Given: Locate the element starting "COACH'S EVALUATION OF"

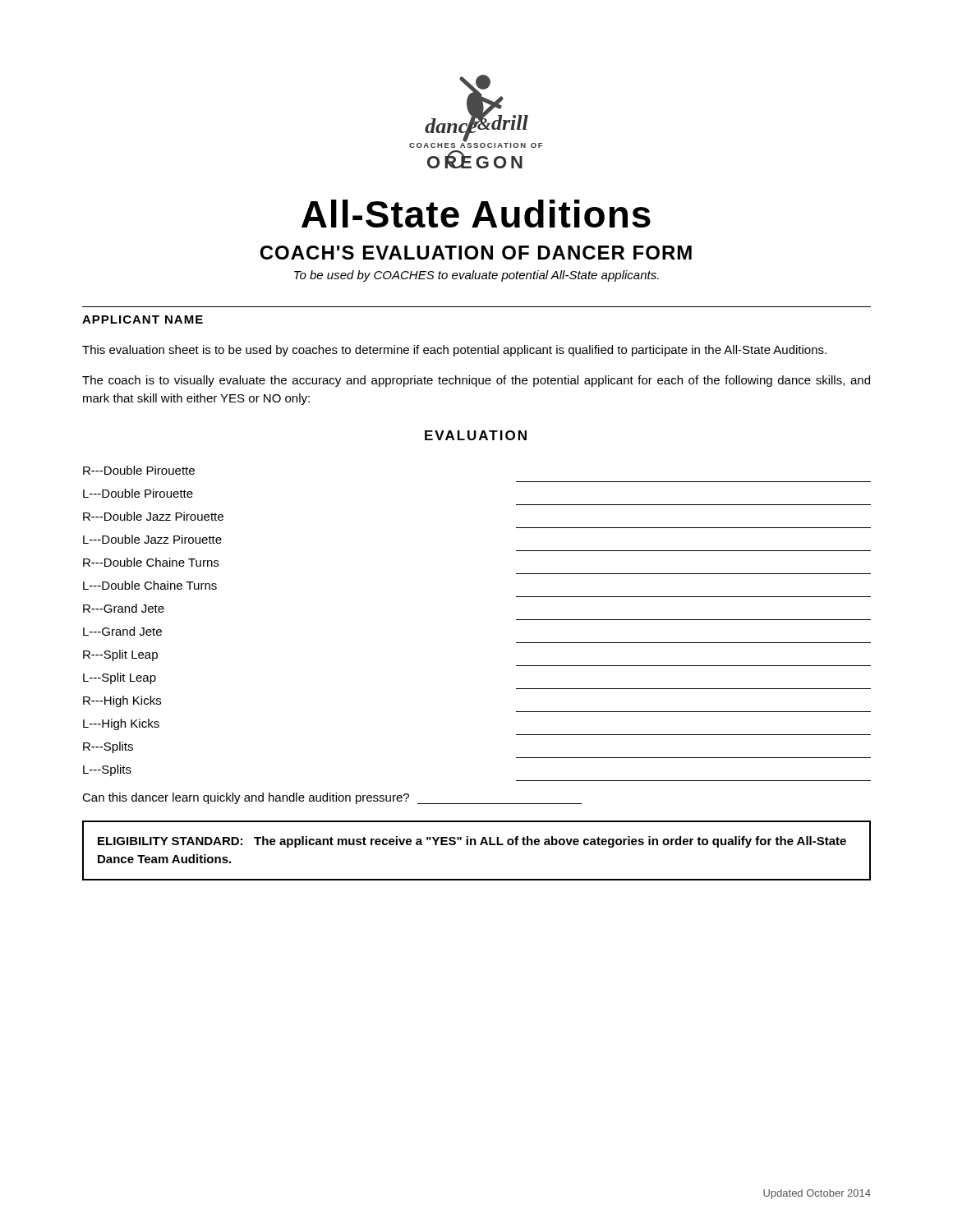Looking at the screenshot, I should click(x=476, y=253).
